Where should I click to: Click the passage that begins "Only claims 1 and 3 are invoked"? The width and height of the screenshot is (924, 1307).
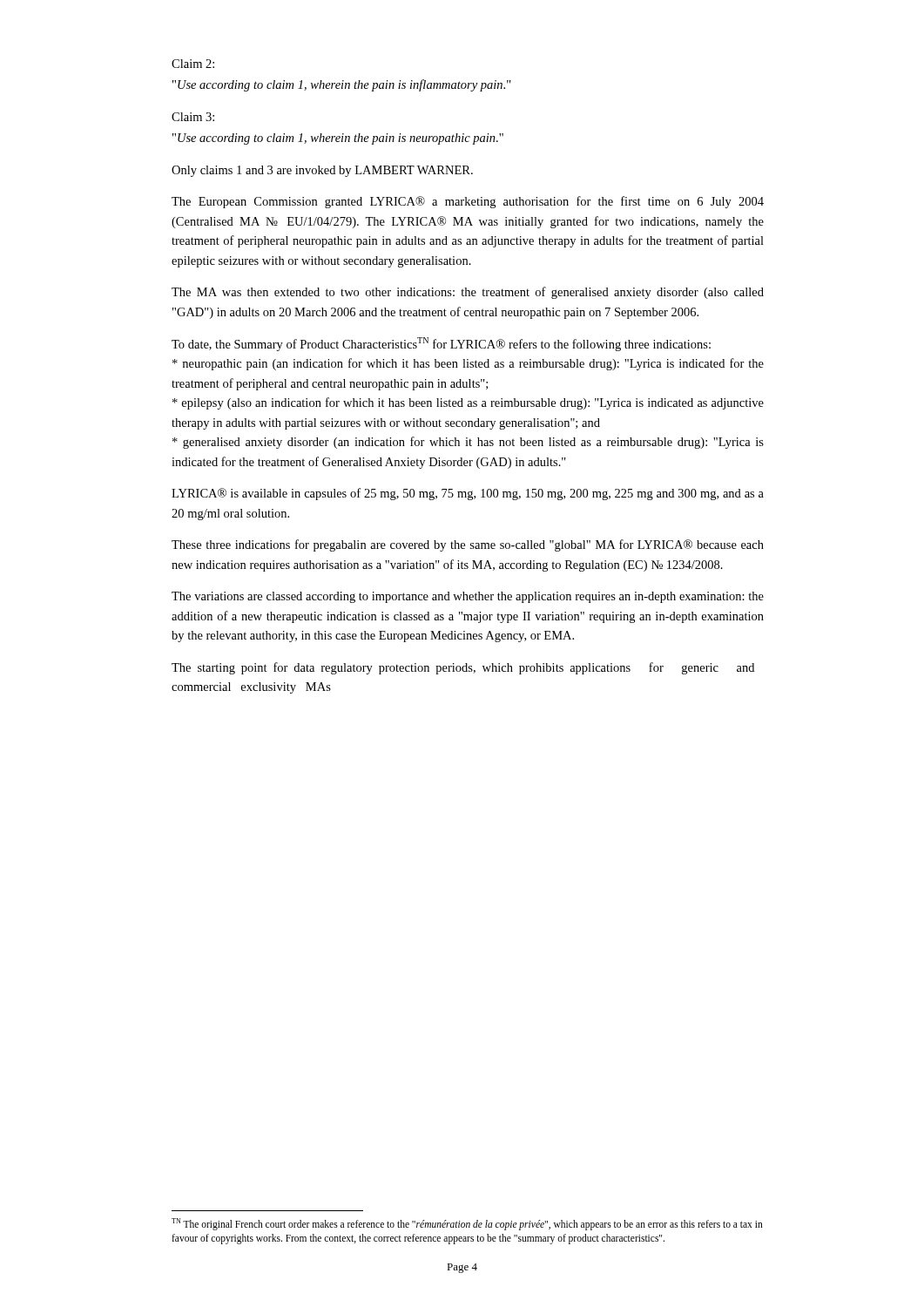click(322, 170)
